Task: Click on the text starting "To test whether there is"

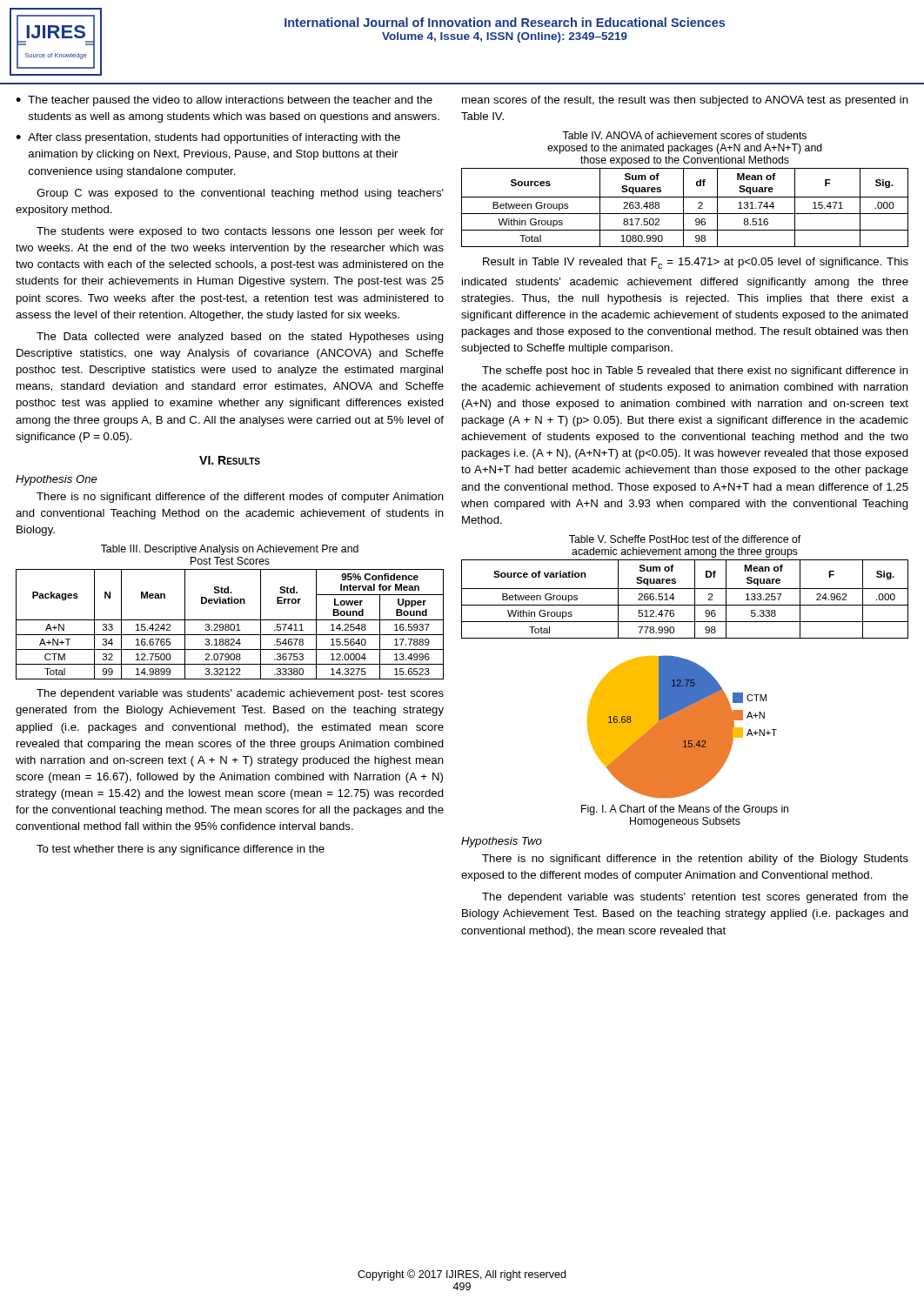Action: pos(230,848)
